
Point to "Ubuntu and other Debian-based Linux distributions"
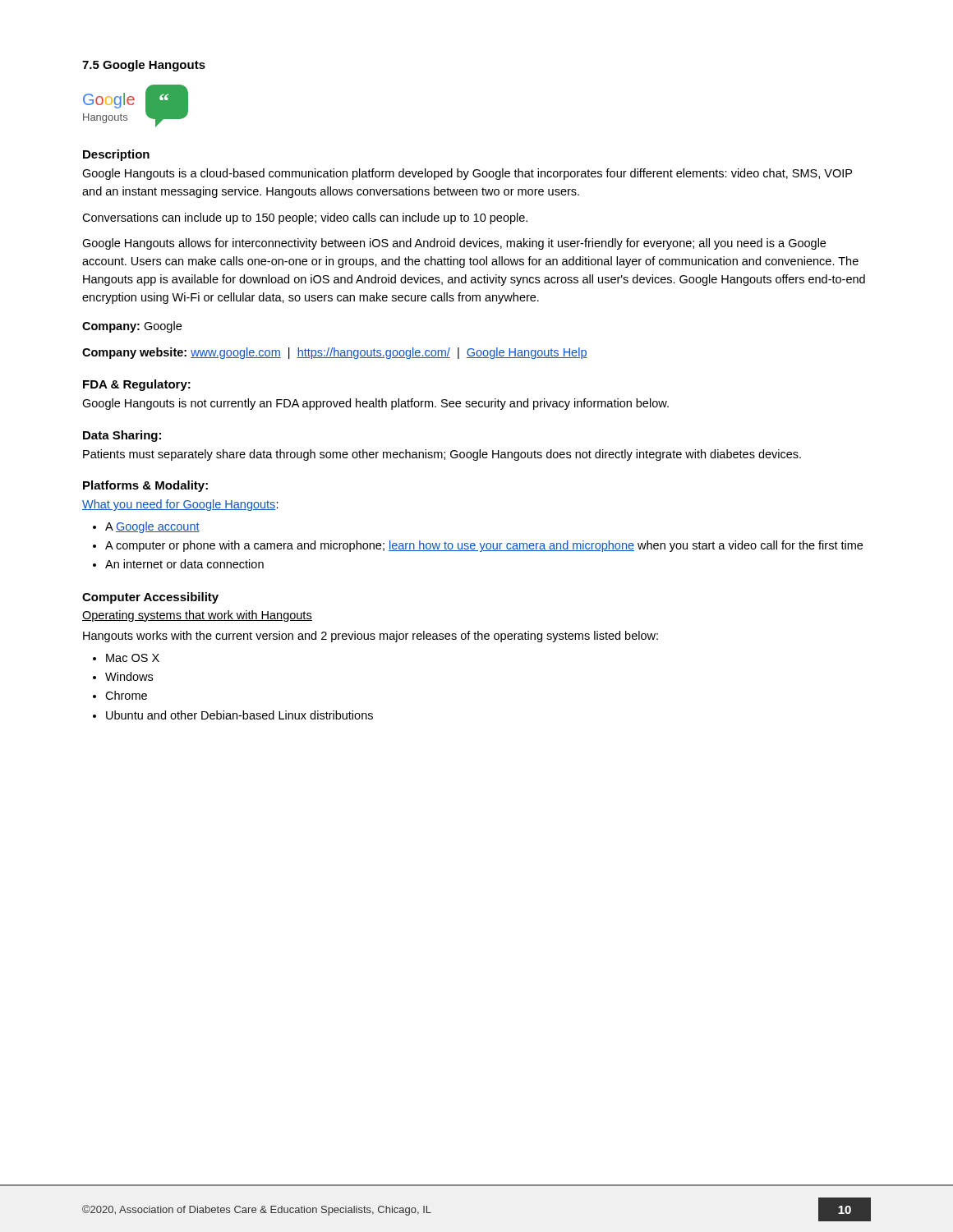point(239,715)
